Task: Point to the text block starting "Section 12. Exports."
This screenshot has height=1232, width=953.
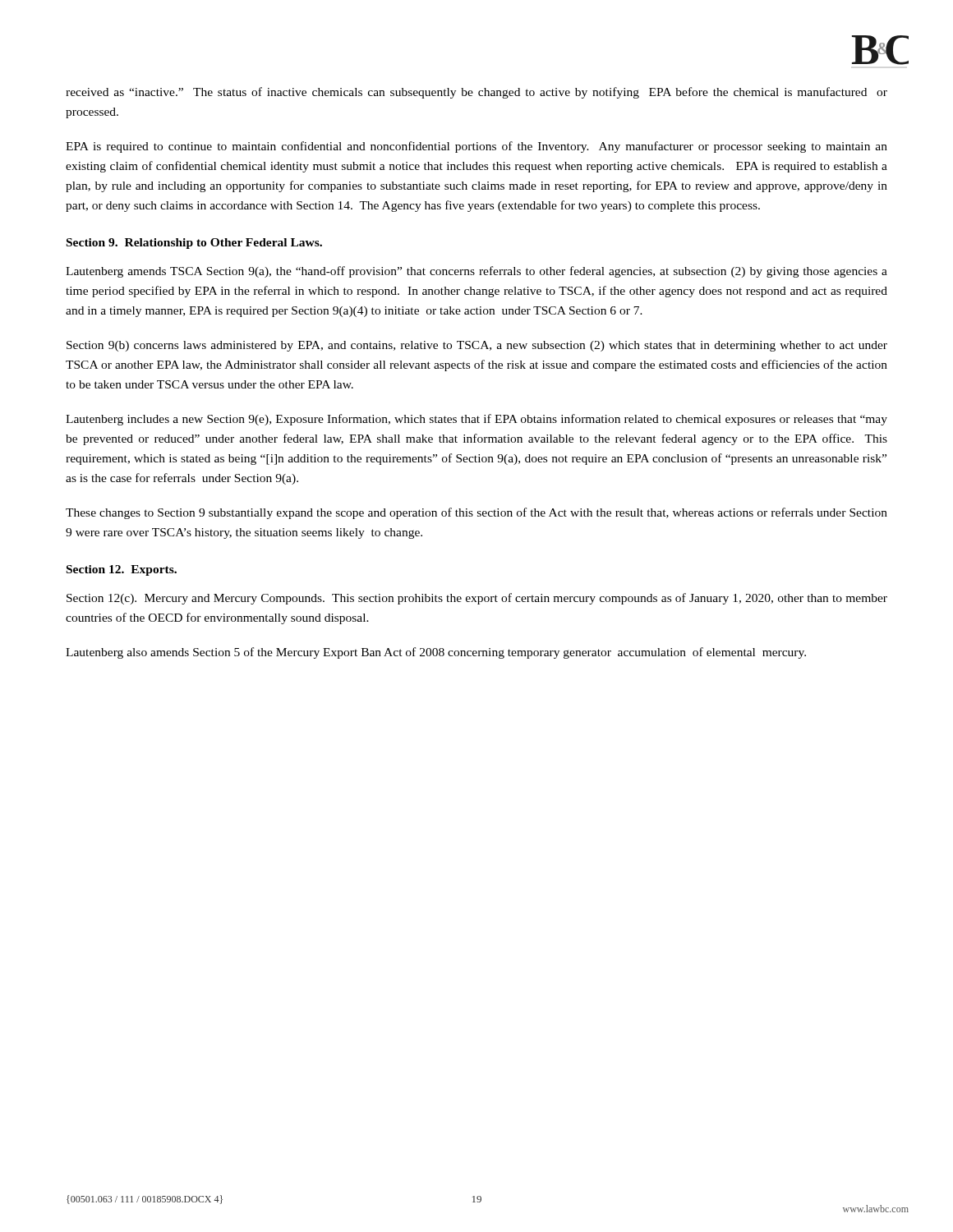Action: [121, 569]
